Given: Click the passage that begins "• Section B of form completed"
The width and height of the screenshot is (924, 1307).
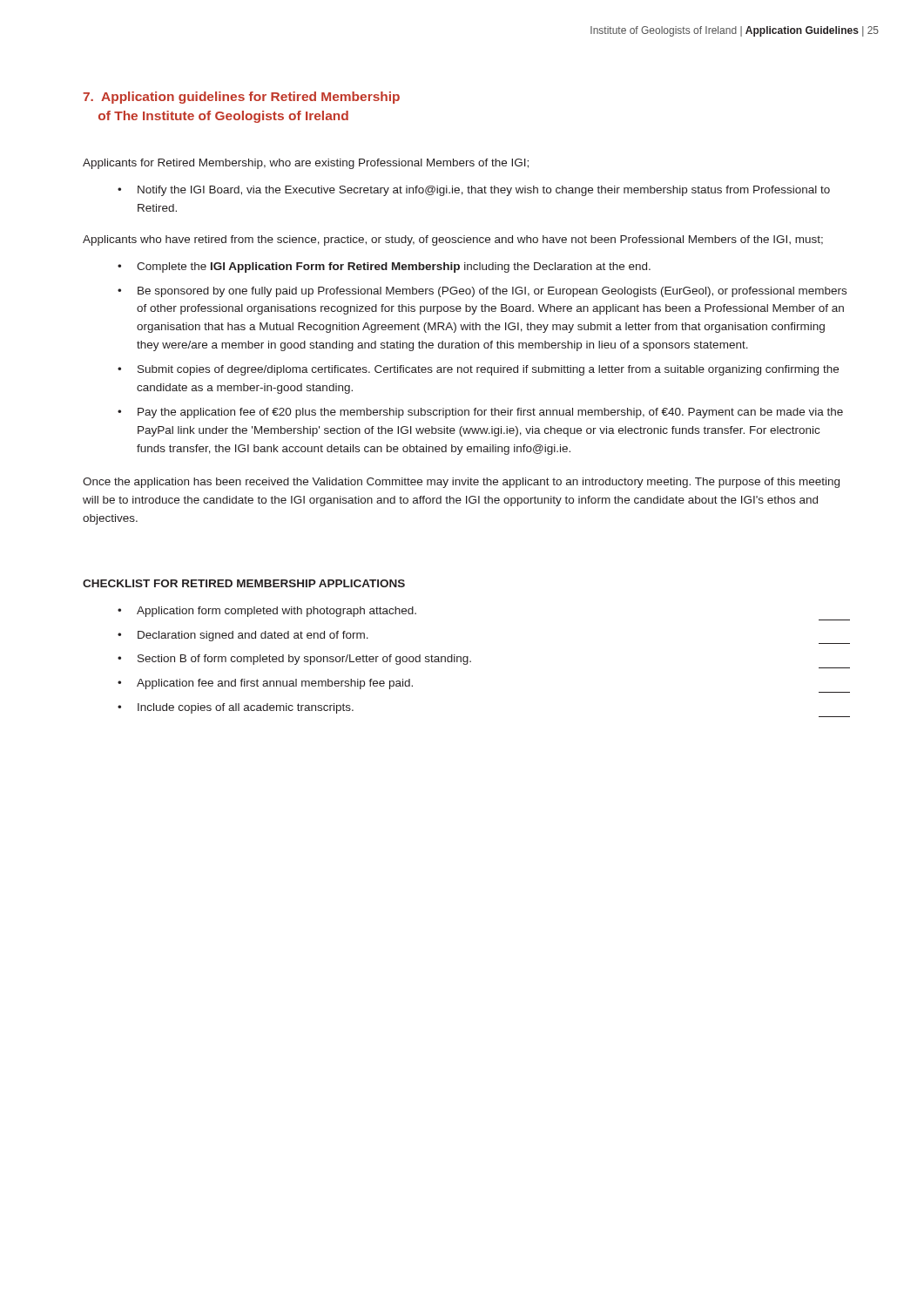Looking at the screenshot, I should [x=294, y=660].
